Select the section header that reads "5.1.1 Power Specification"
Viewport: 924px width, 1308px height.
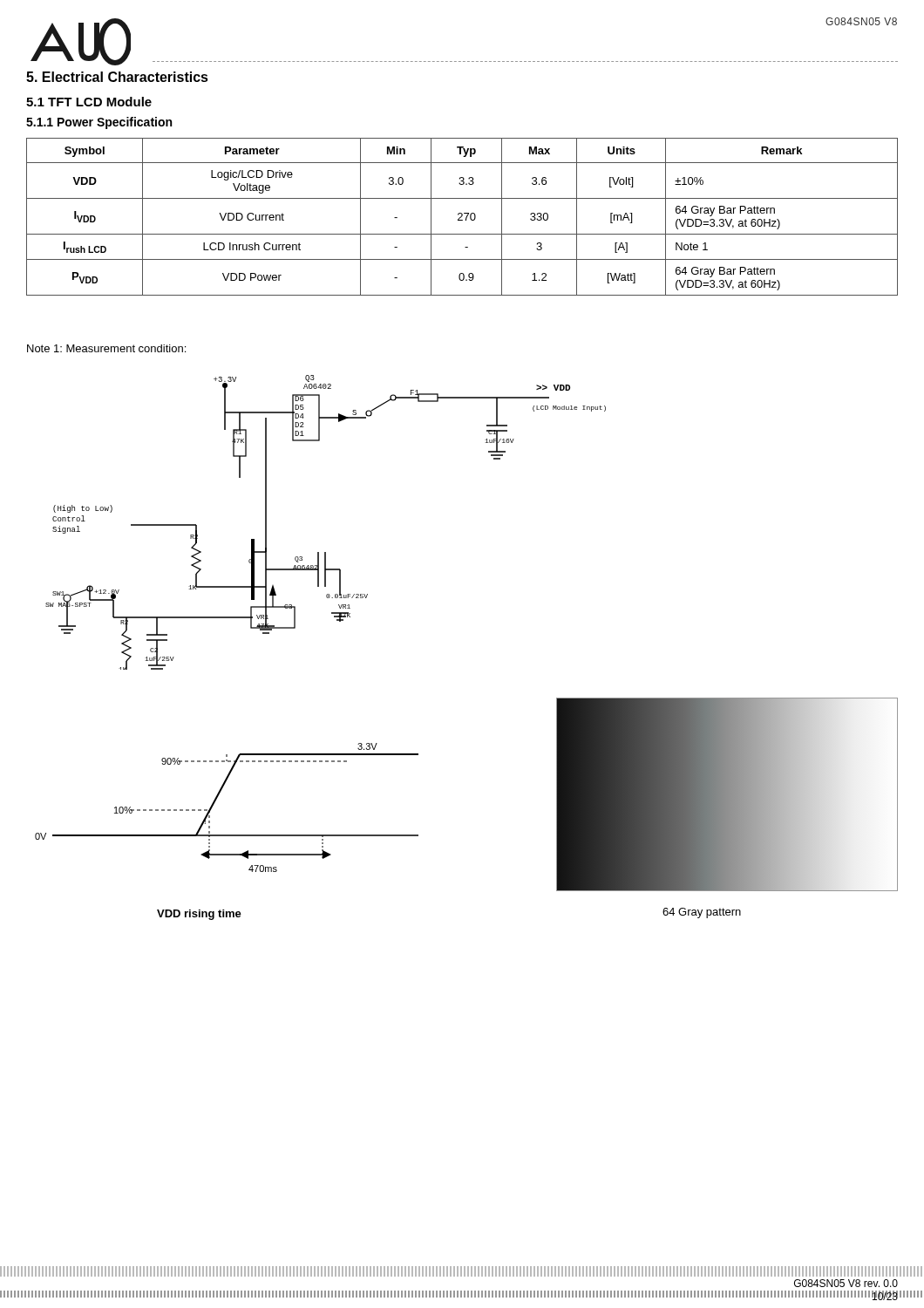(x=99, y=122)
